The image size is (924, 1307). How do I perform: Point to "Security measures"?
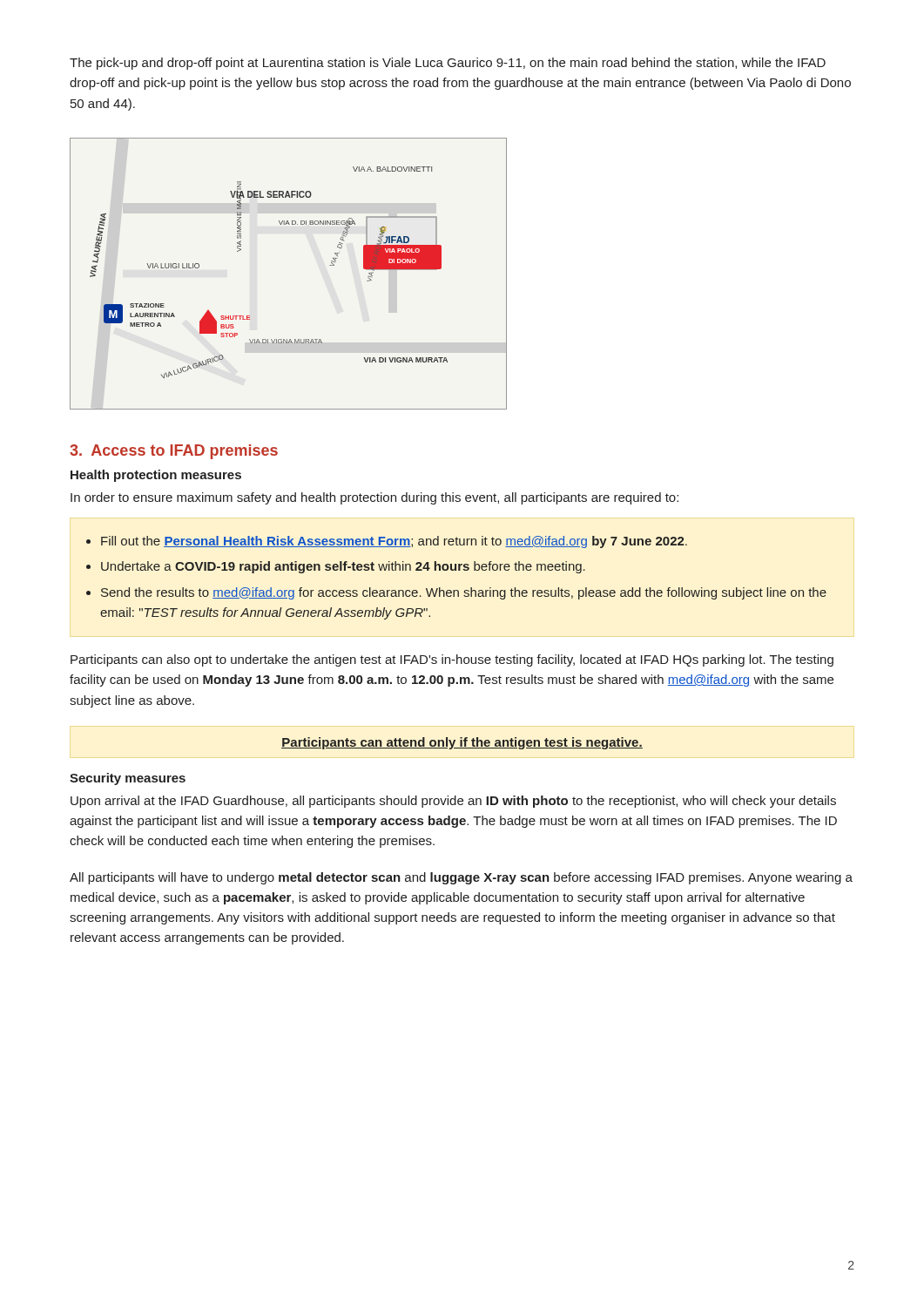click(128, 777)
